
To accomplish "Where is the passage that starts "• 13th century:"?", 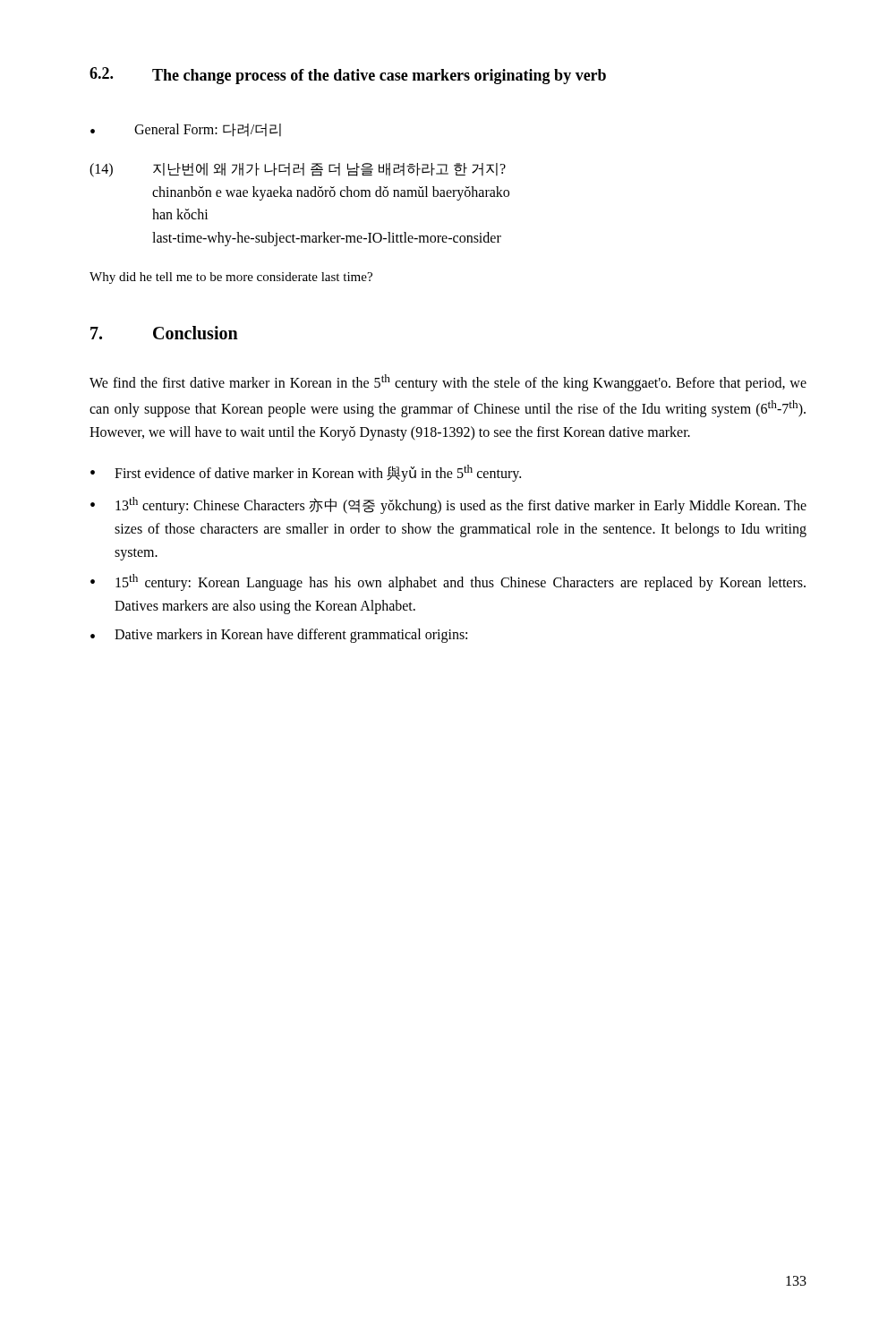I will pyautogui.click(x=448, y=528).
